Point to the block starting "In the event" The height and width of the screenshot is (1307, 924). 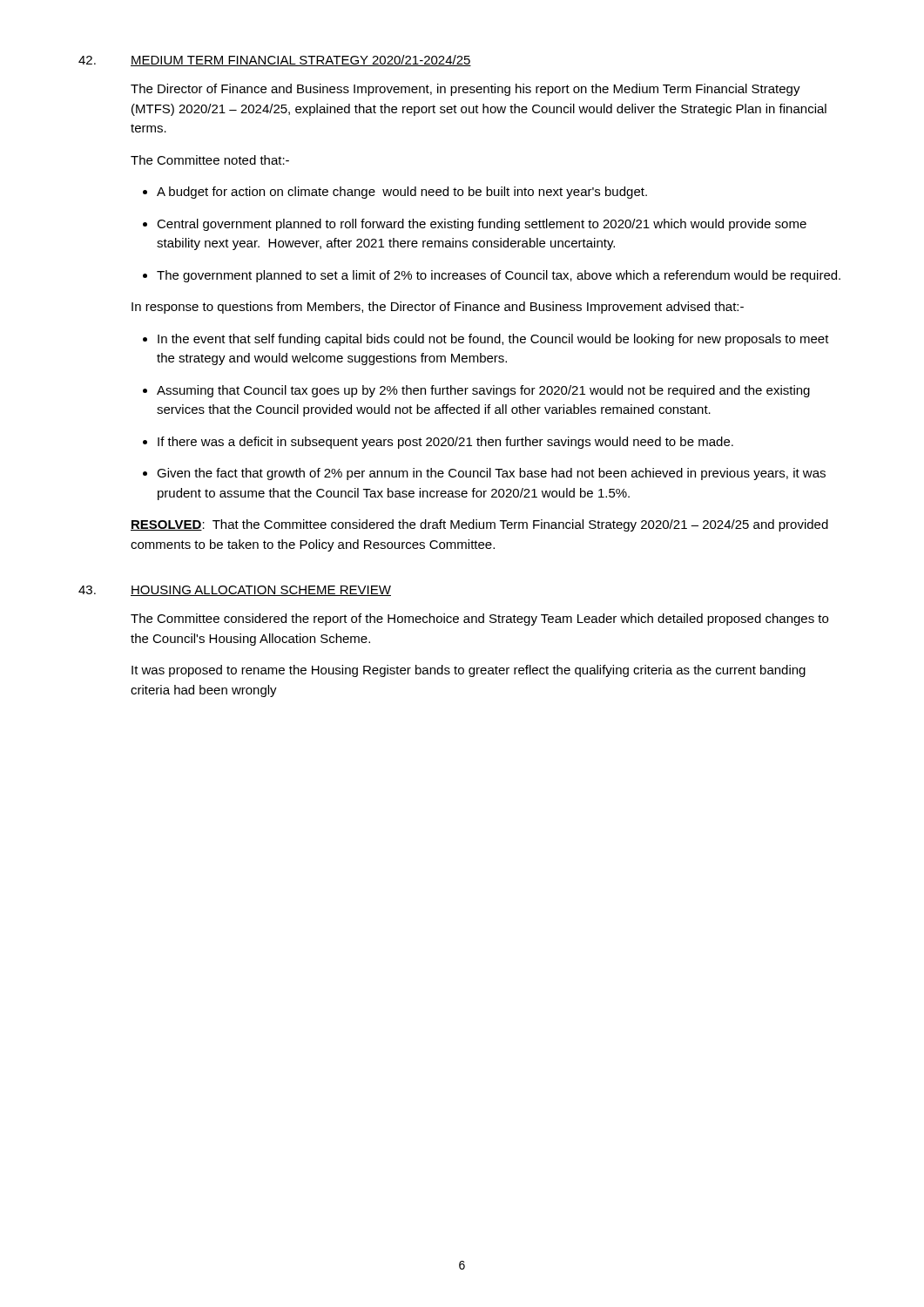tap(493, 348)
